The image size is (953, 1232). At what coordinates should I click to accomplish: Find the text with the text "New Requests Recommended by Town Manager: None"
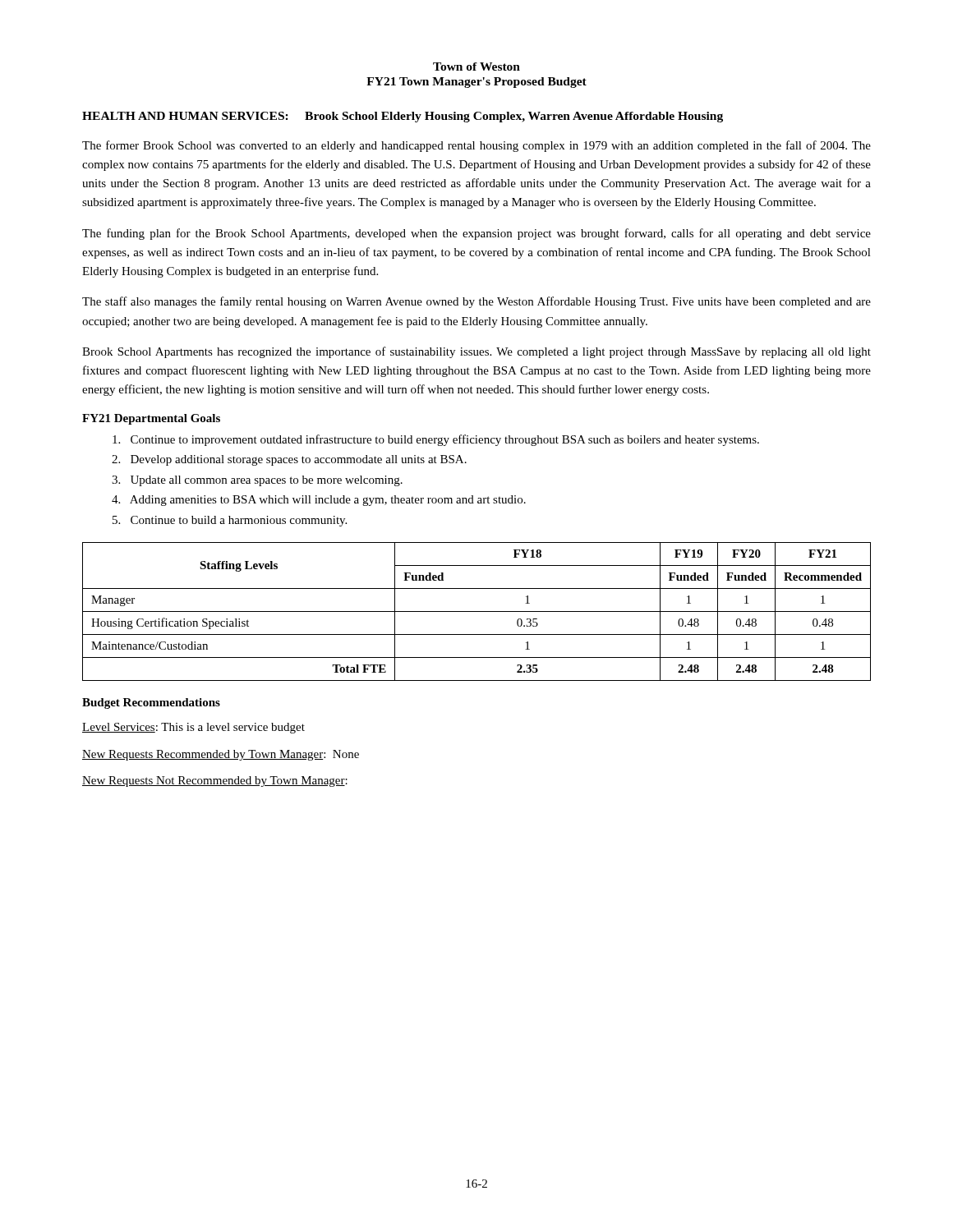click(221, 754)
